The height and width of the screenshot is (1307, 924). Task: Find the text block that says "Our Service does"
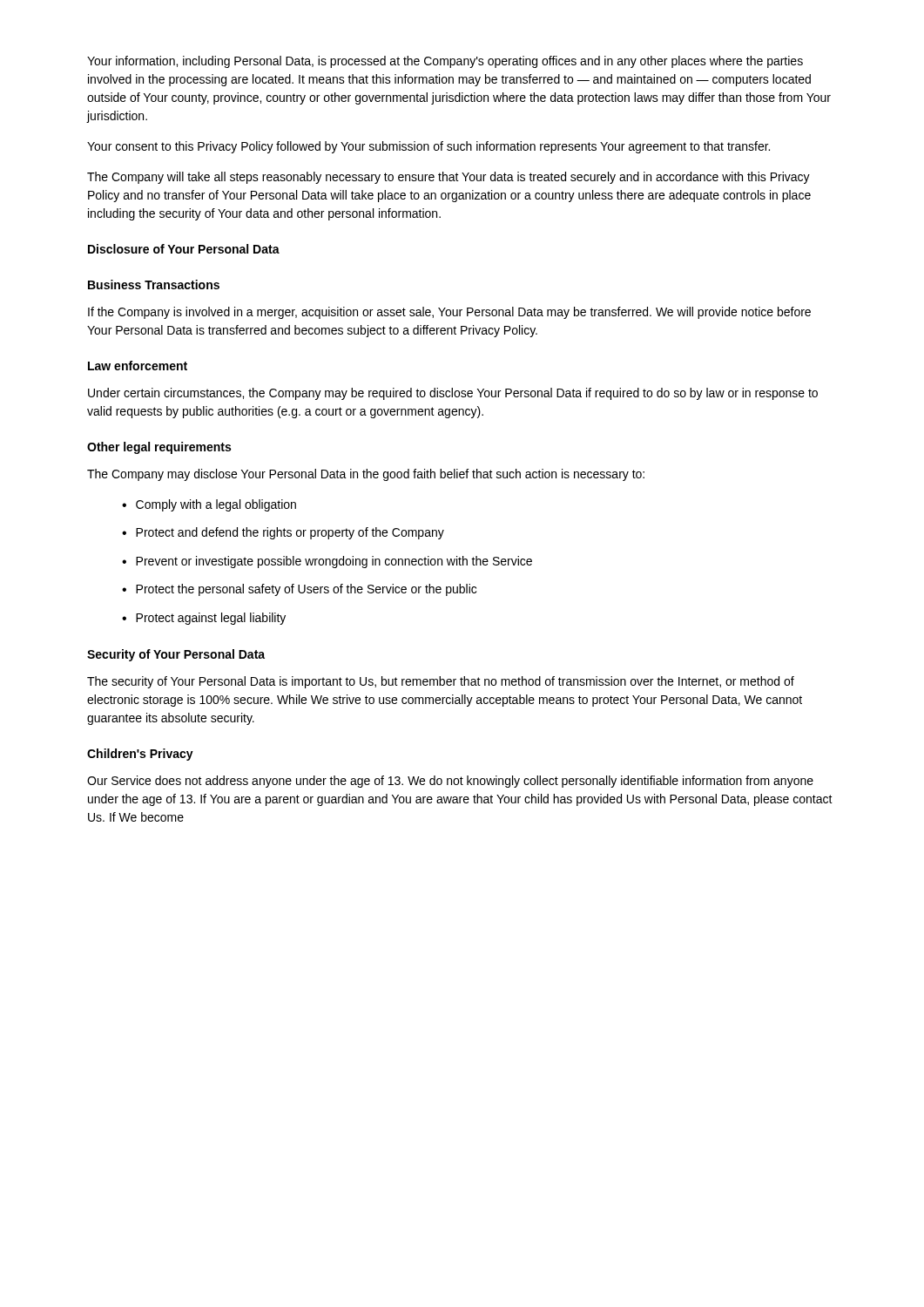click(460, 799)
